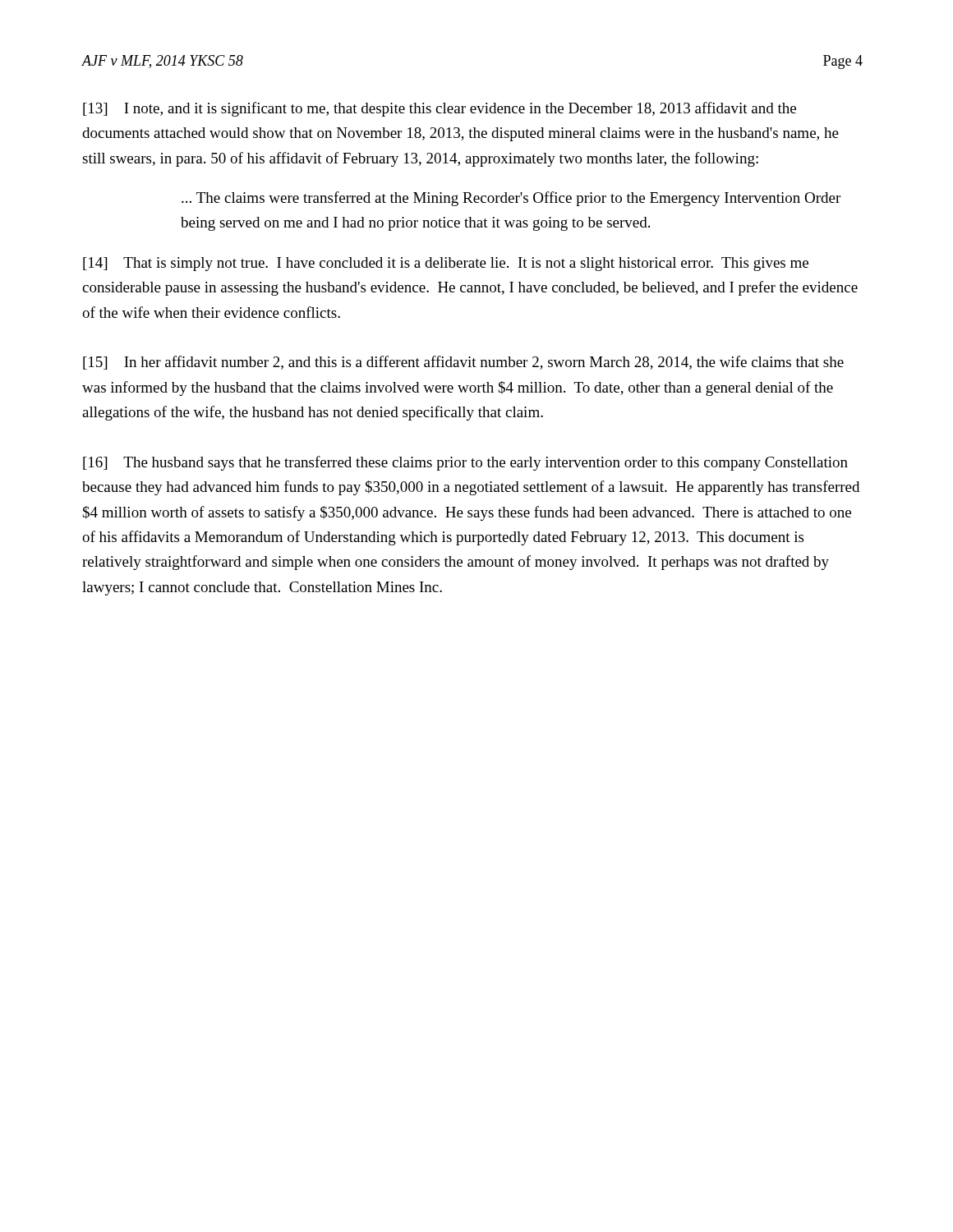Navigate to the region starting "[16] The husband says that he"
The width and height of the screenshot is (953, 1232).
[471, 524]
